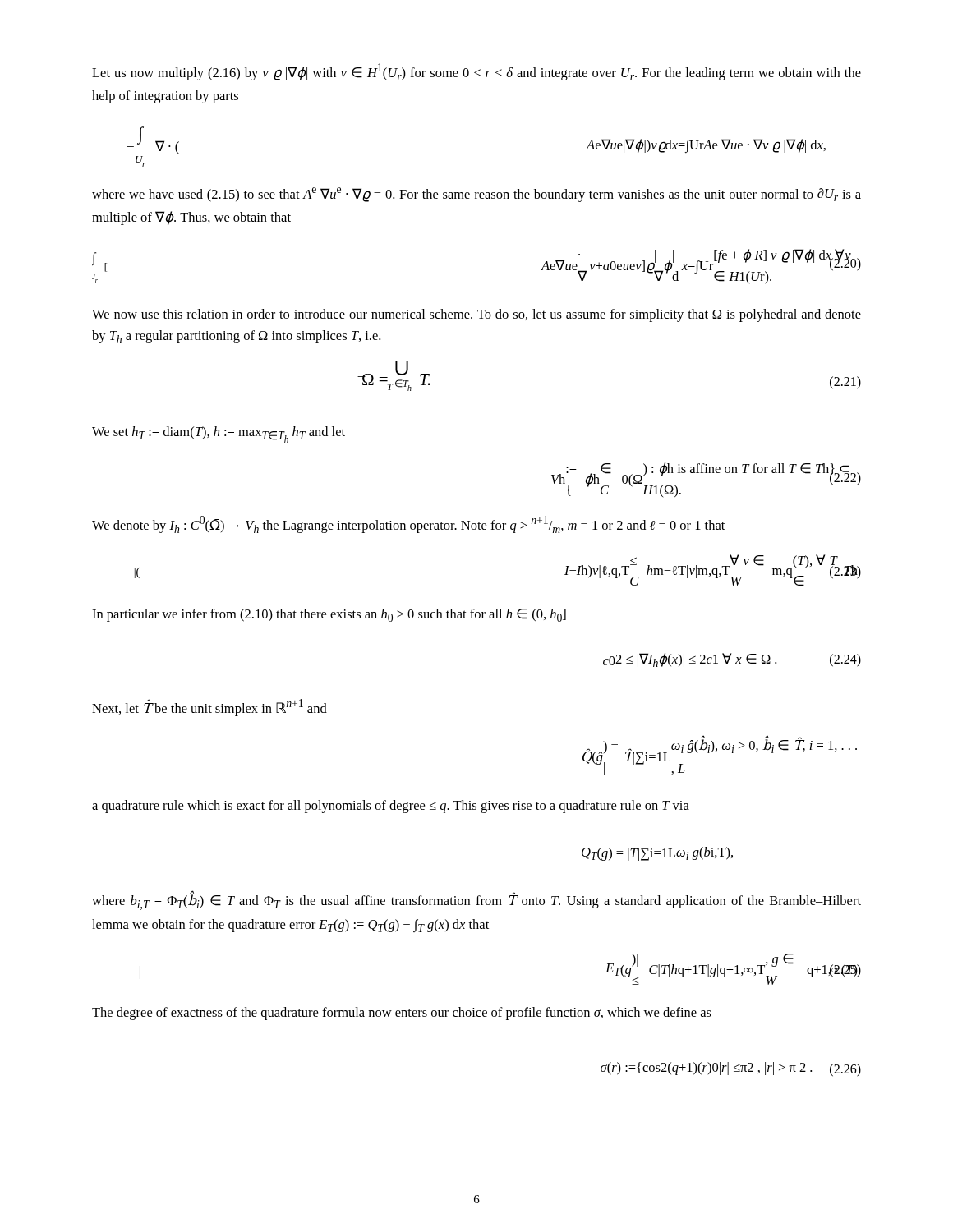The image size is (953, 1232).
Task: Click the passage that begins "Next, let T̂"
Action: click(209, 708)
